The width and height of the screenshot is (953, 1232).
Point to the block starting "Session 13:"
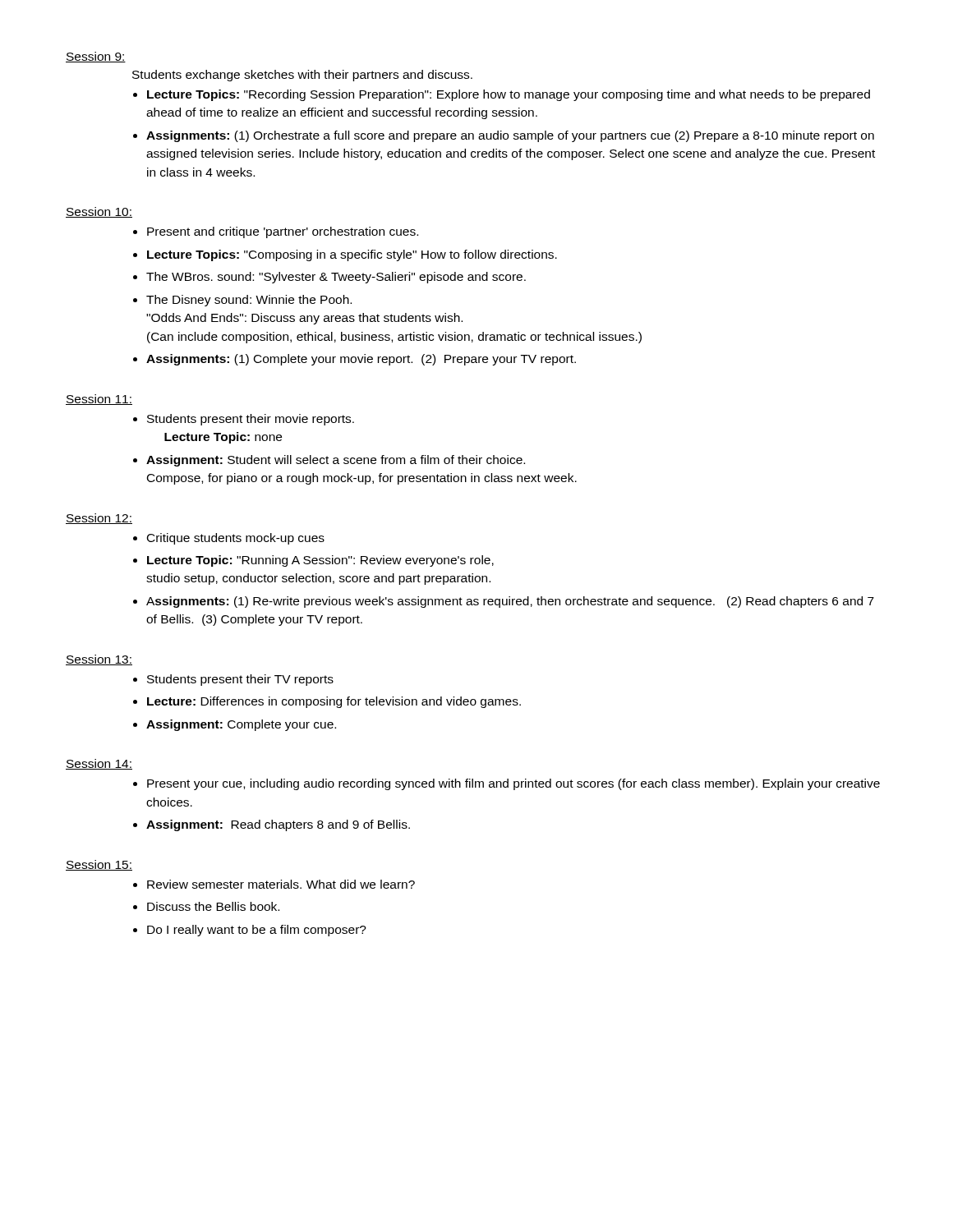point(99,659)
